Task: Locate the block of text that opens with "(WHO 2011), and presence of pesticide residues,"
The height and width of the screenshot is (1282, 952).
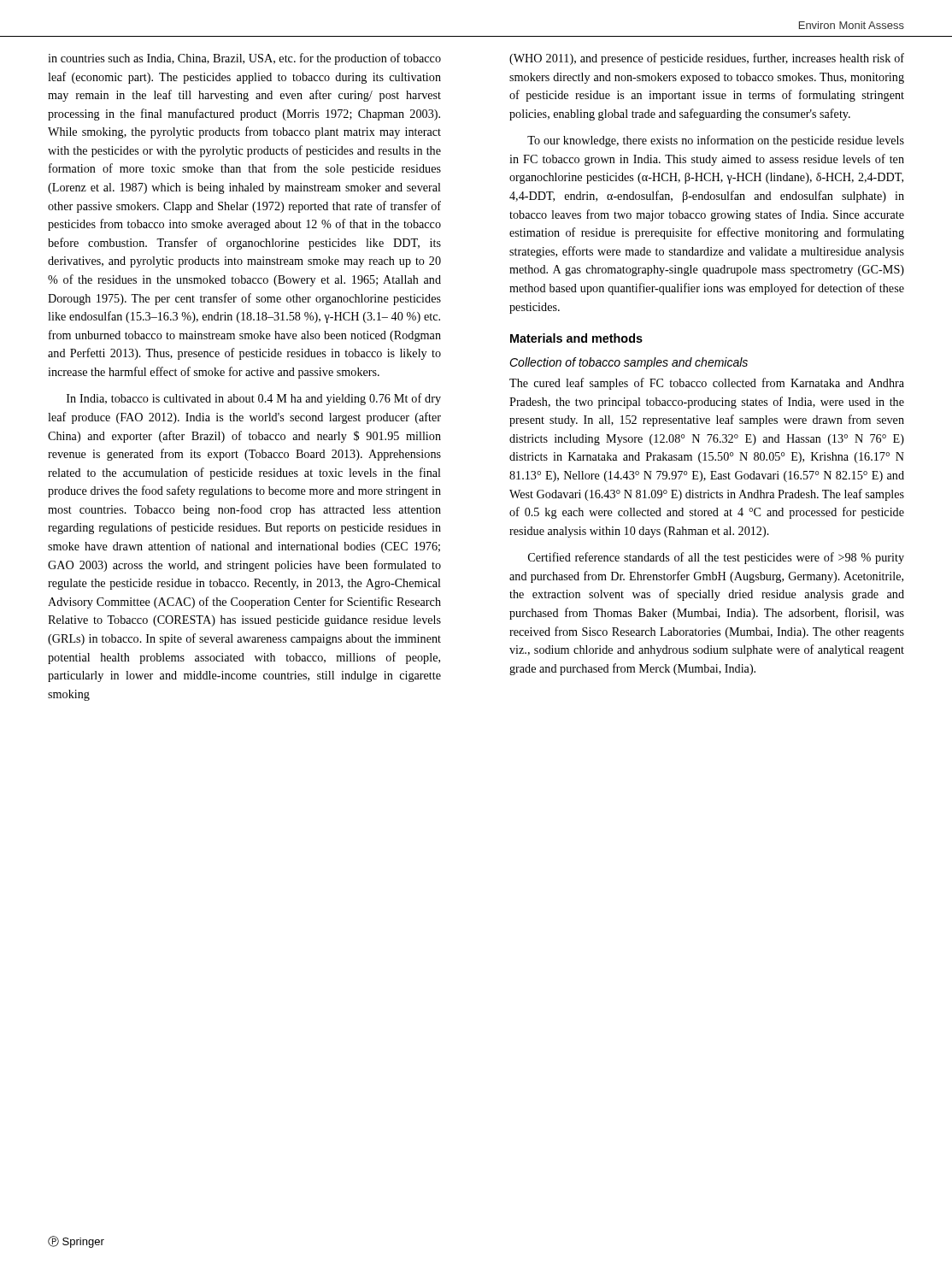Action: pyautogui.click(x=707, y=183)
